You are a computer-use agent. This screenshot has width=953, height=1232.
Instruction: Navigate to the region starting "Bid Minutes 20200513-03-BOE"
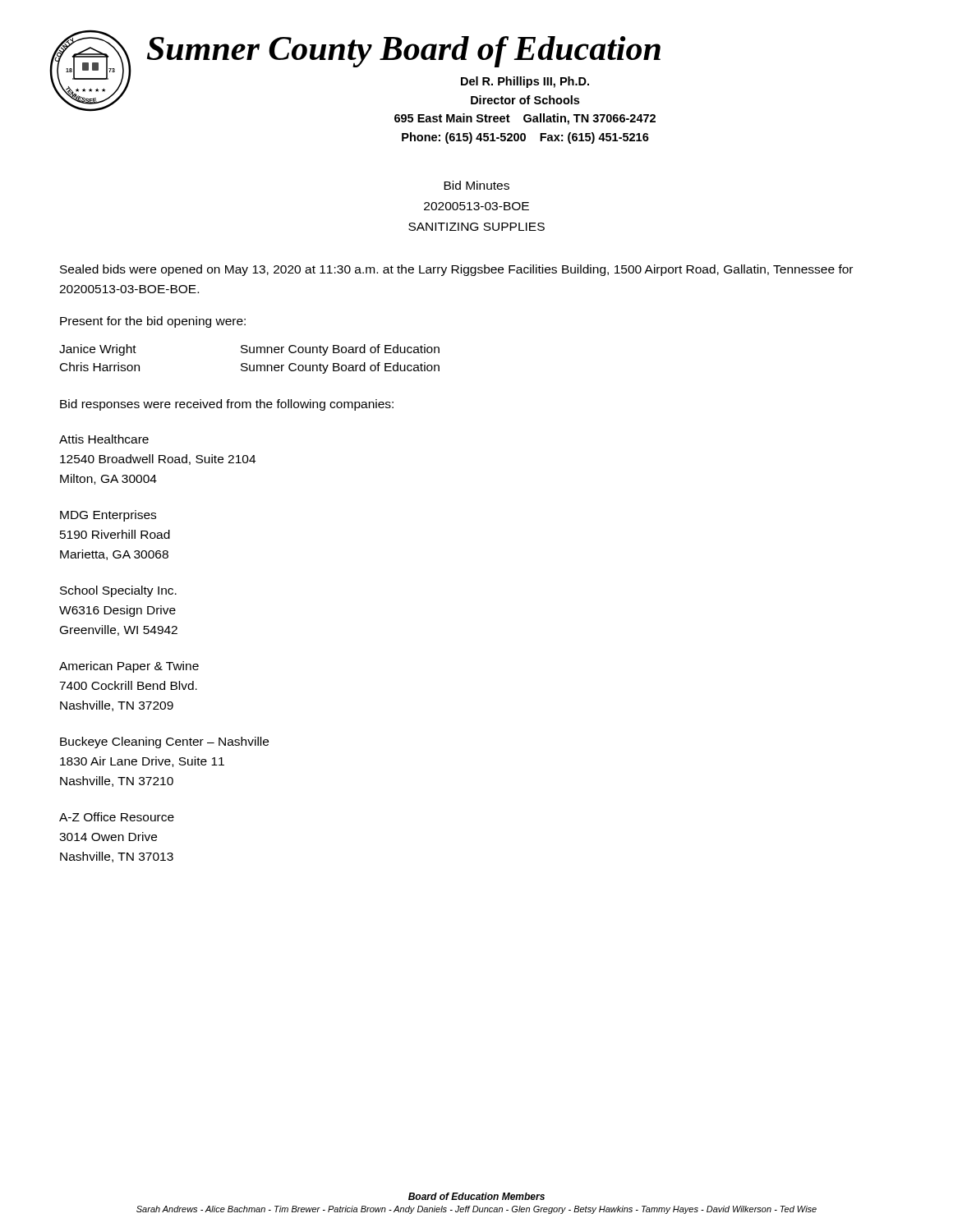point(476,206)
